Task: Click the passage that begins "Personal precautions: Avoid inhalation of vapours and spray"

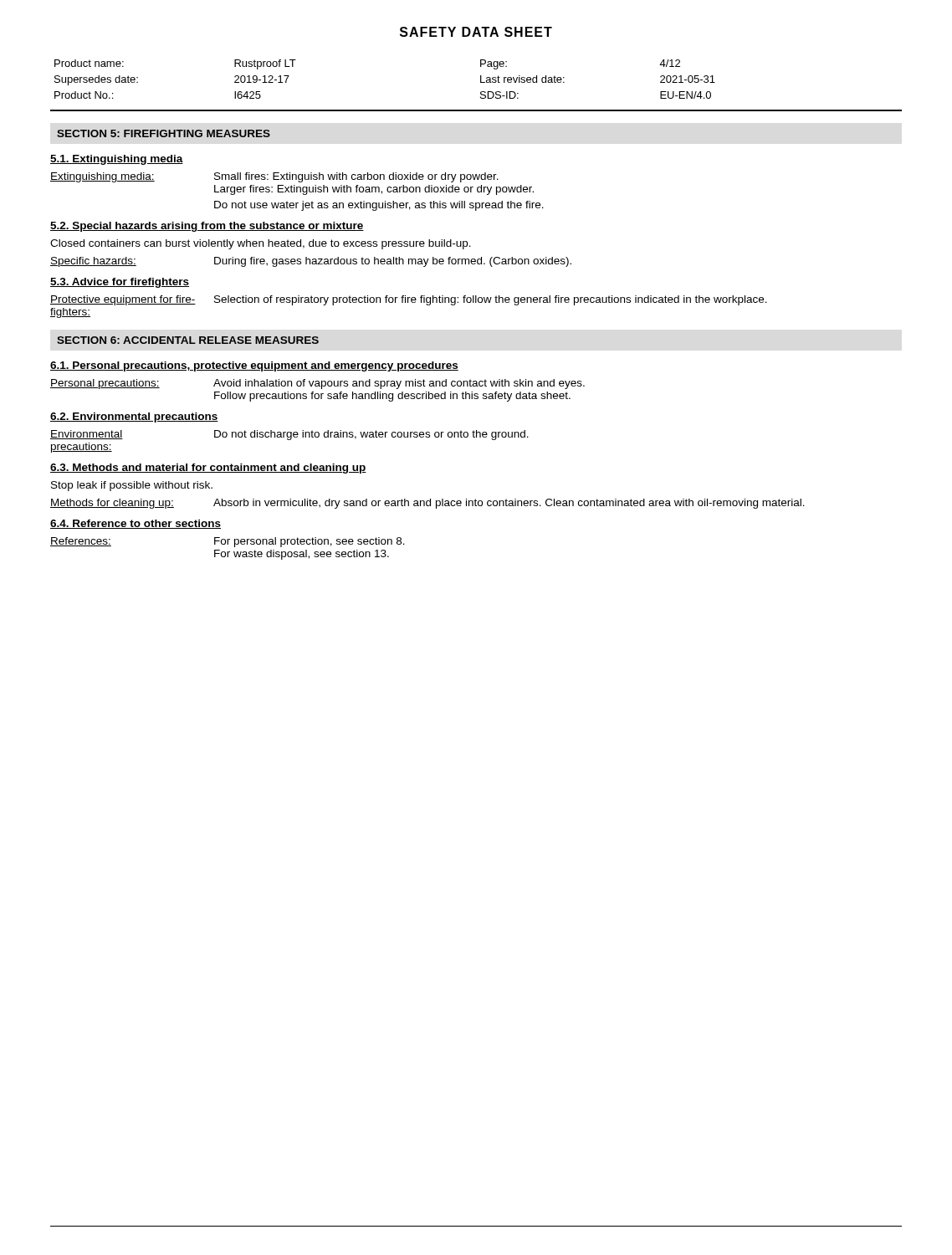Action: click(476, 389)
